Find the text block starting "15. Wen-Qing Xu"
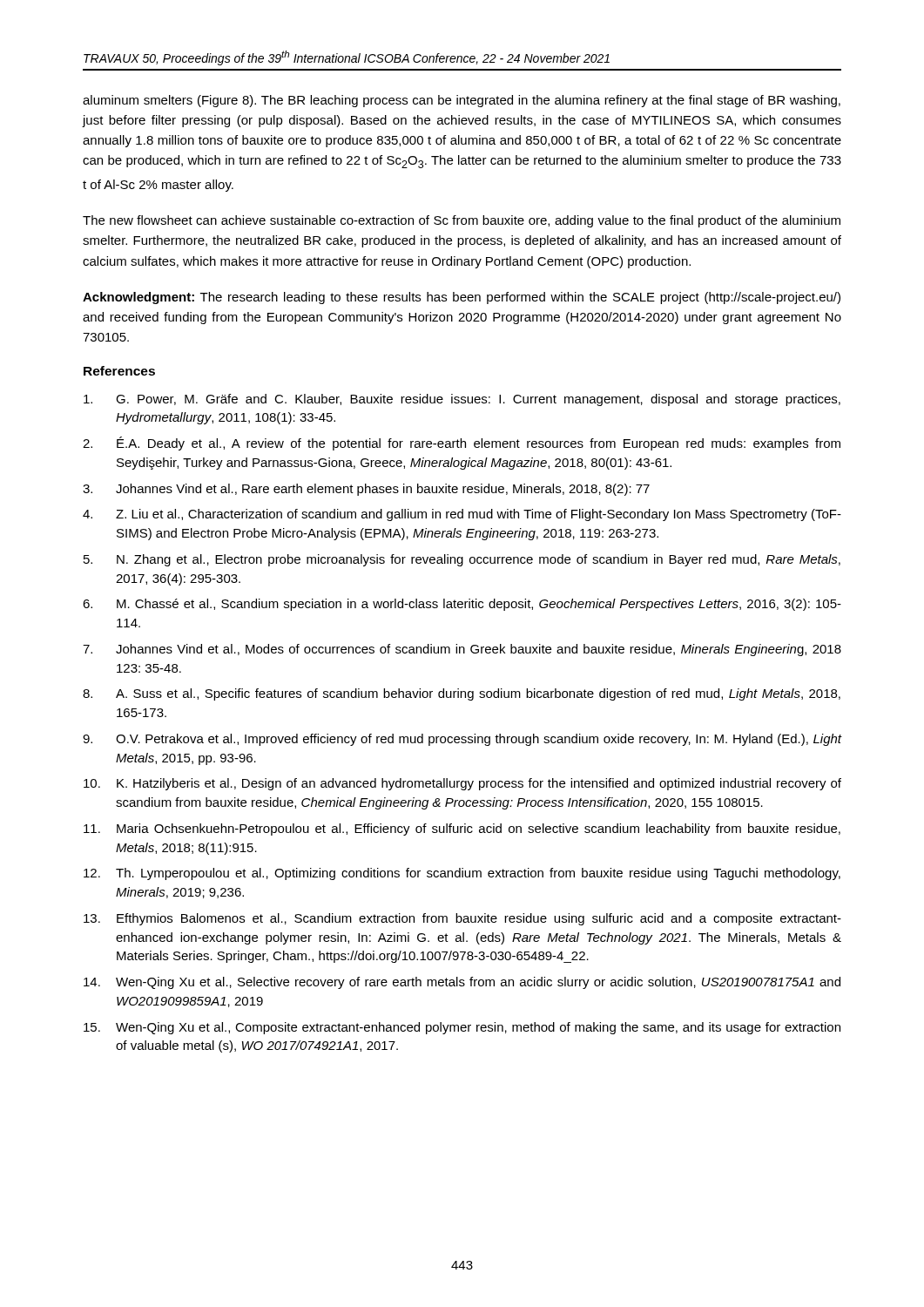Image resolution: width=924 pixels, height=1307 pixels. point(462,1036)
